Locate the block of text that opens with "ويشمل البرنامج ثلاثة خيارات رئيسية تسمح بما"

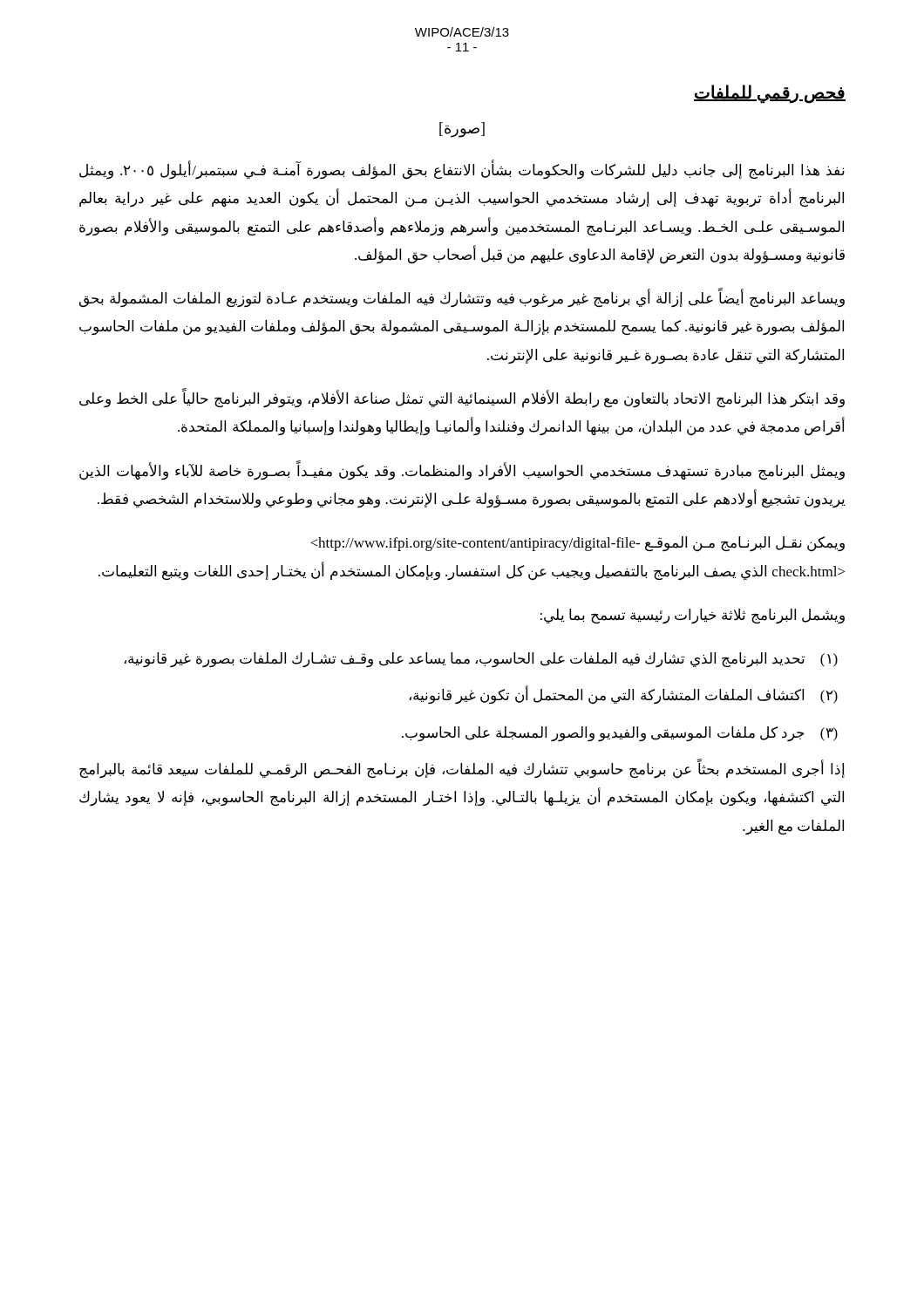(x=692, y=615)
